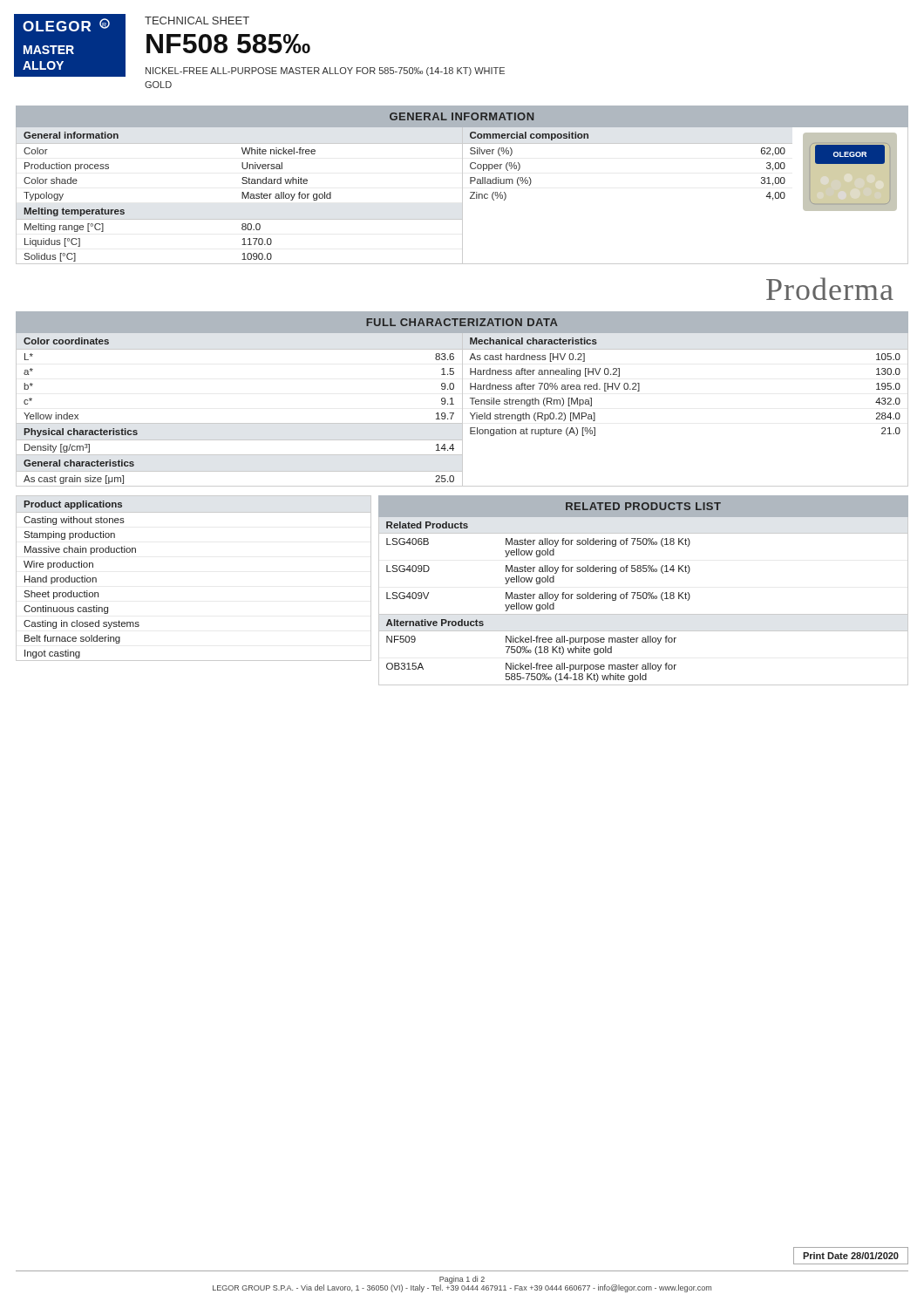Navigate to the text block starting "RELATED PRODUCTS LIST"
The image size is (924, 1308).
pyautogui.click(x=643, y=506)
